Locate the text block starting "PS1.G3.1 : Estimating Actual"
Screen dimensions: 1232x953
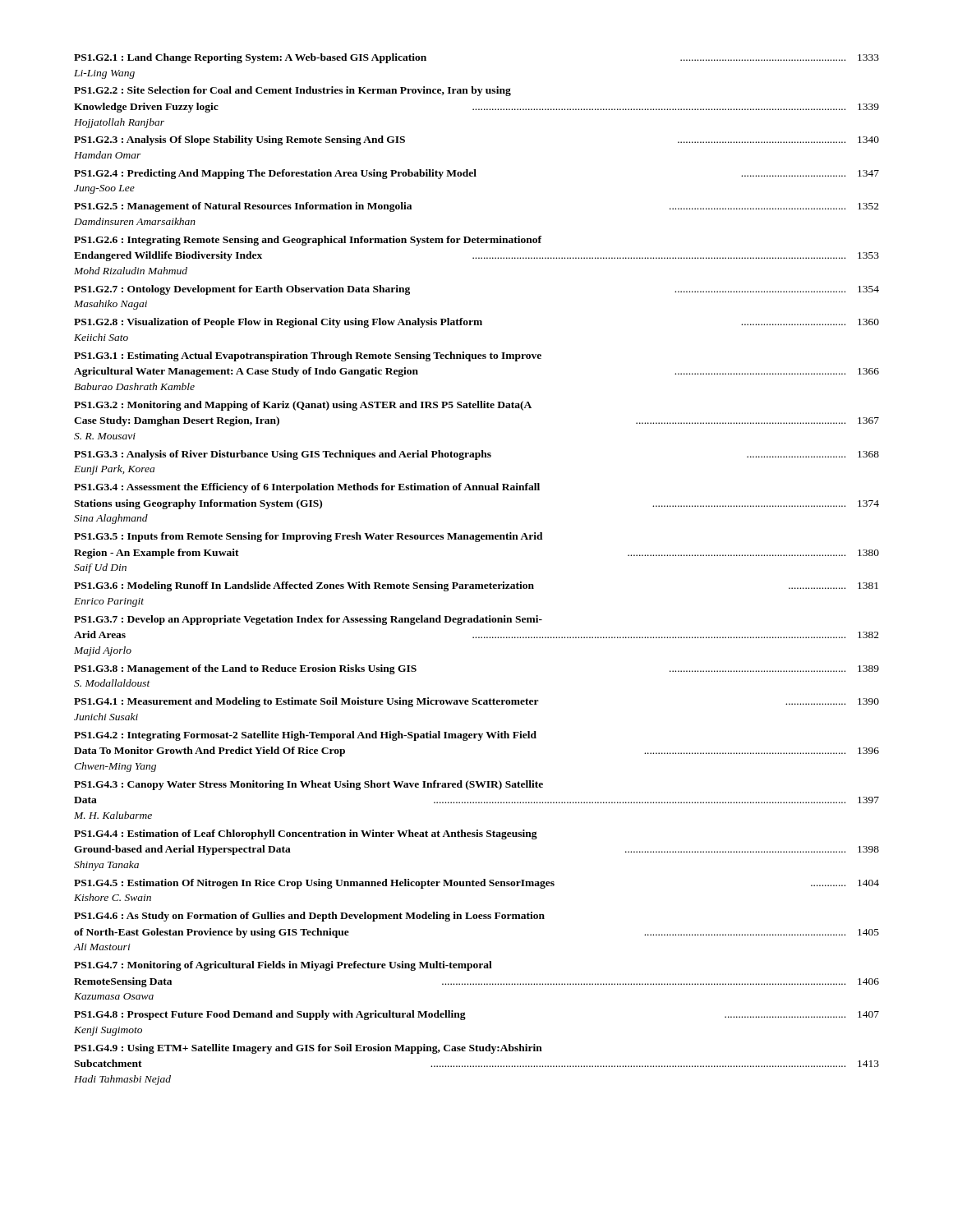pyautogui.click(x=308, y=356)
